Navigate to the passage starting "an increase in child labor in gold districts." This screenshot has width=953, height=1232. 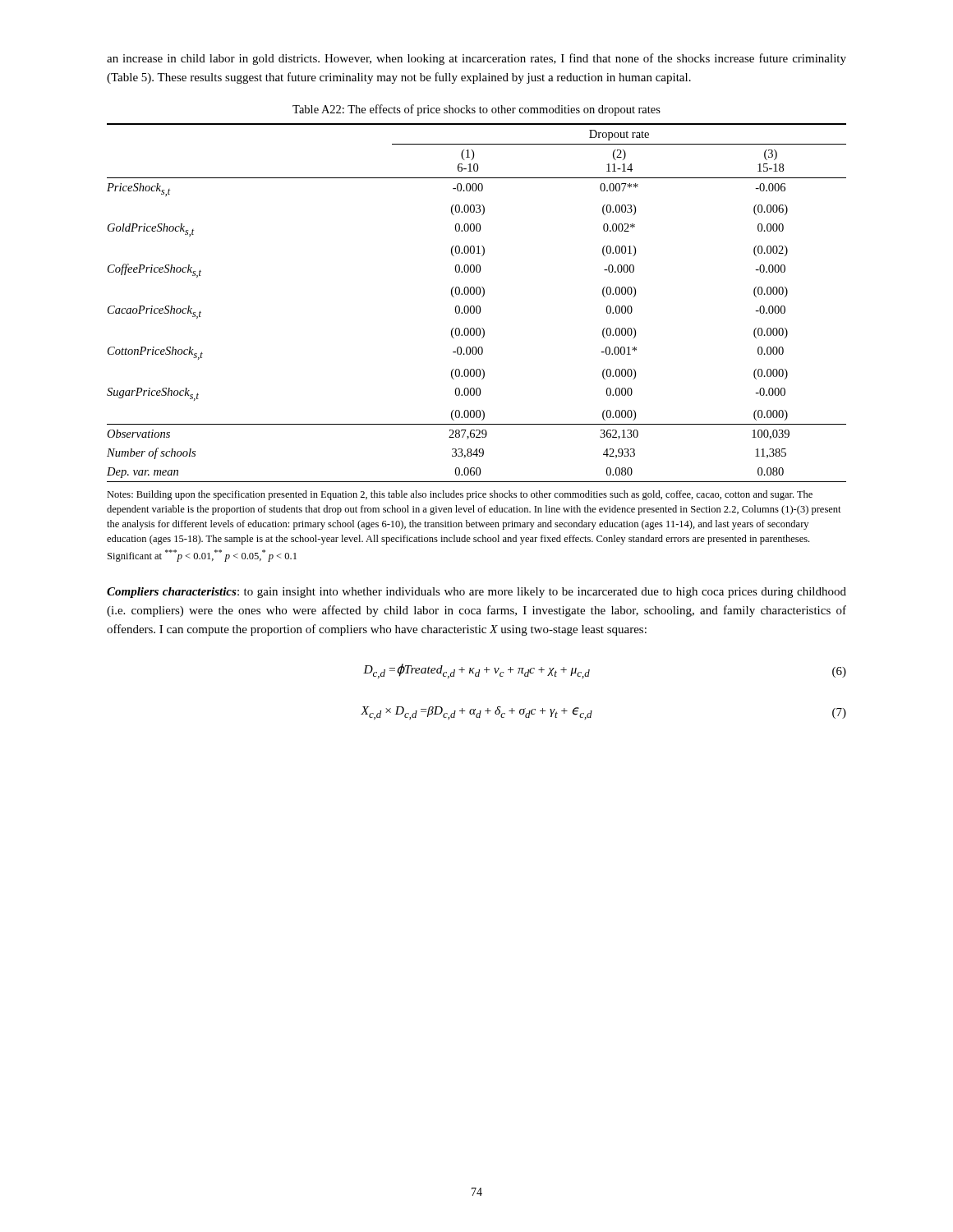[476, 68]
